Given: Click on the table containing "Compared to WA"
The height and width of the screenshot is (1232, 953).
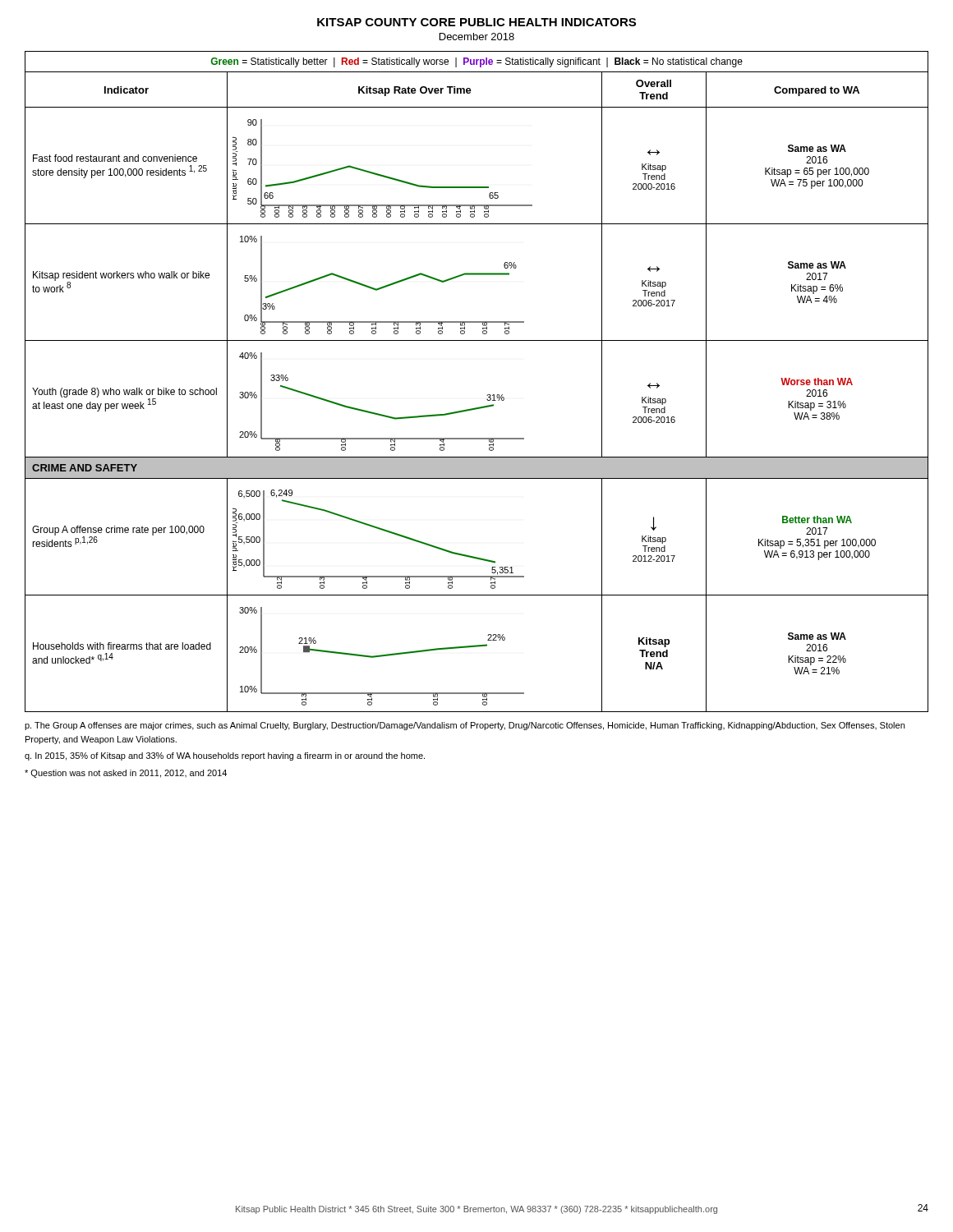Looking at the screenshot, I should tap(476, 381).
